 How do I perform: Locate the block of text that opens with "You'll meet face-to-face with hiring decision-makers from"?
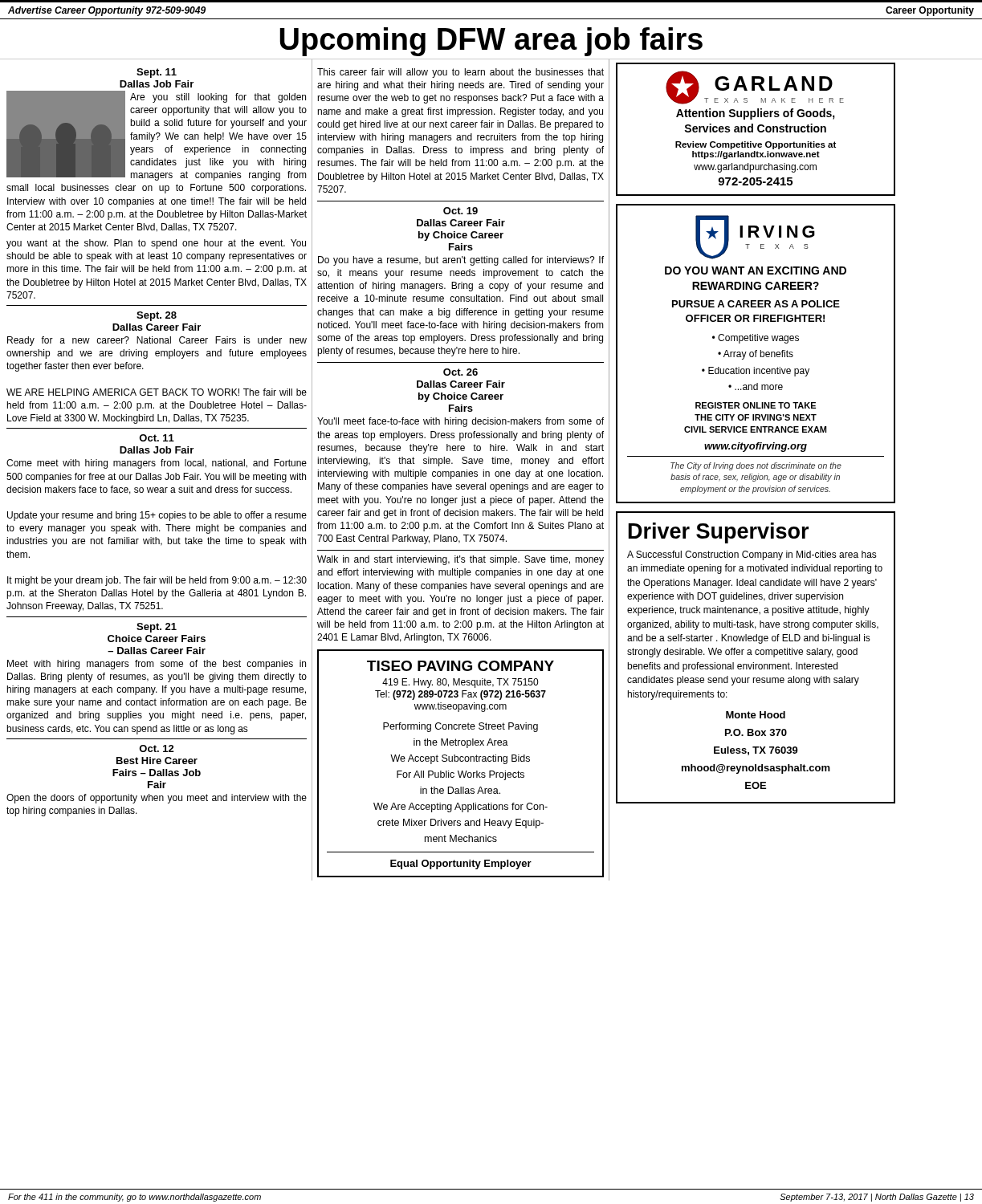pos(461,480)
